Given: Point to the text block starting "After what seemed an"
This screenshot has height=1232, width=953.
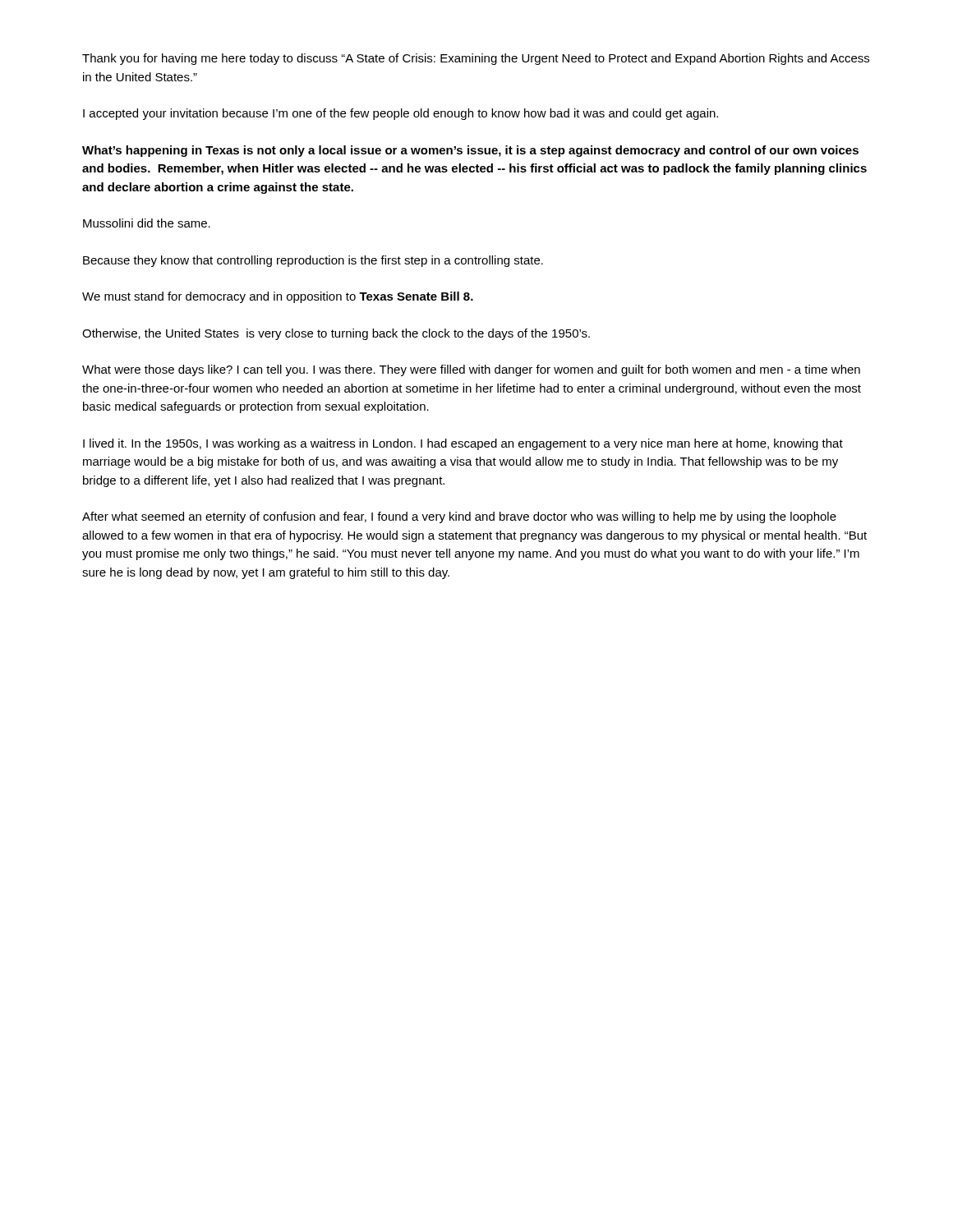Looking at the screenshot, I should 475,544.
